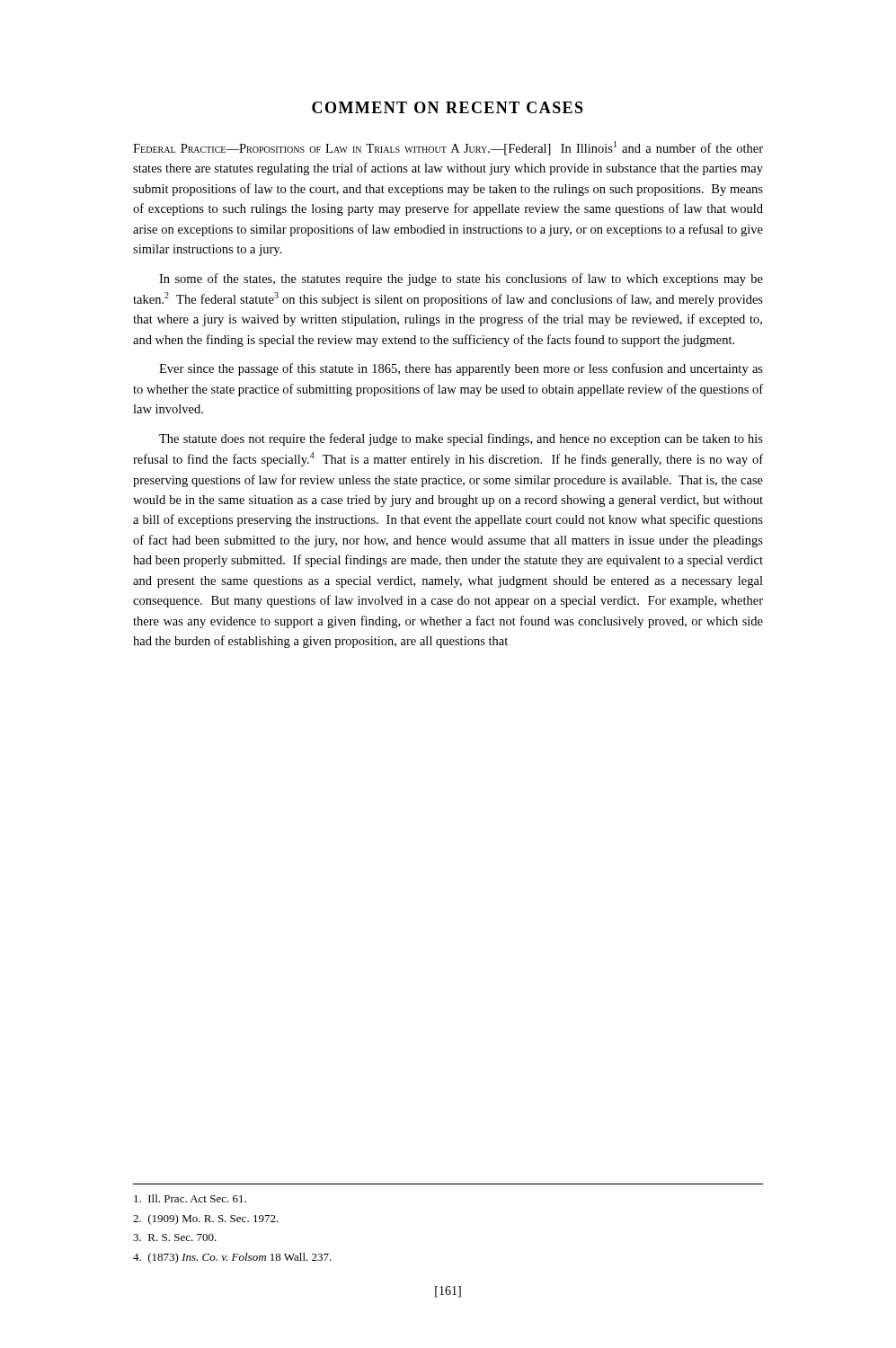Find the element starting "The statute does not require the"
This screenshot has height=1348, width=896.
tap(448, 540)
